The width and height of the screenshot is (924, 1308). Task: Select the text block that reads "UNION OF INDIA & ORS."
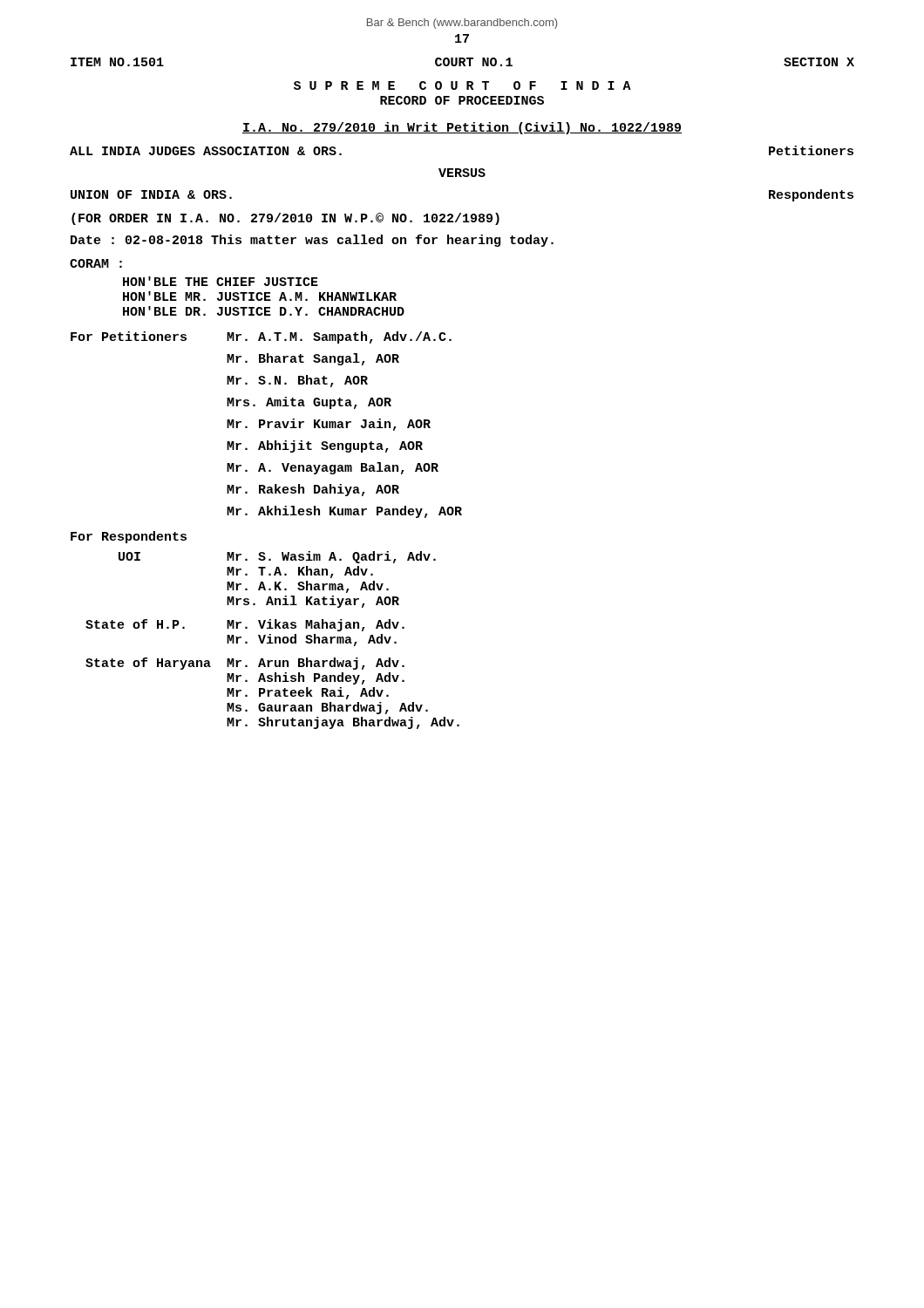152,195
